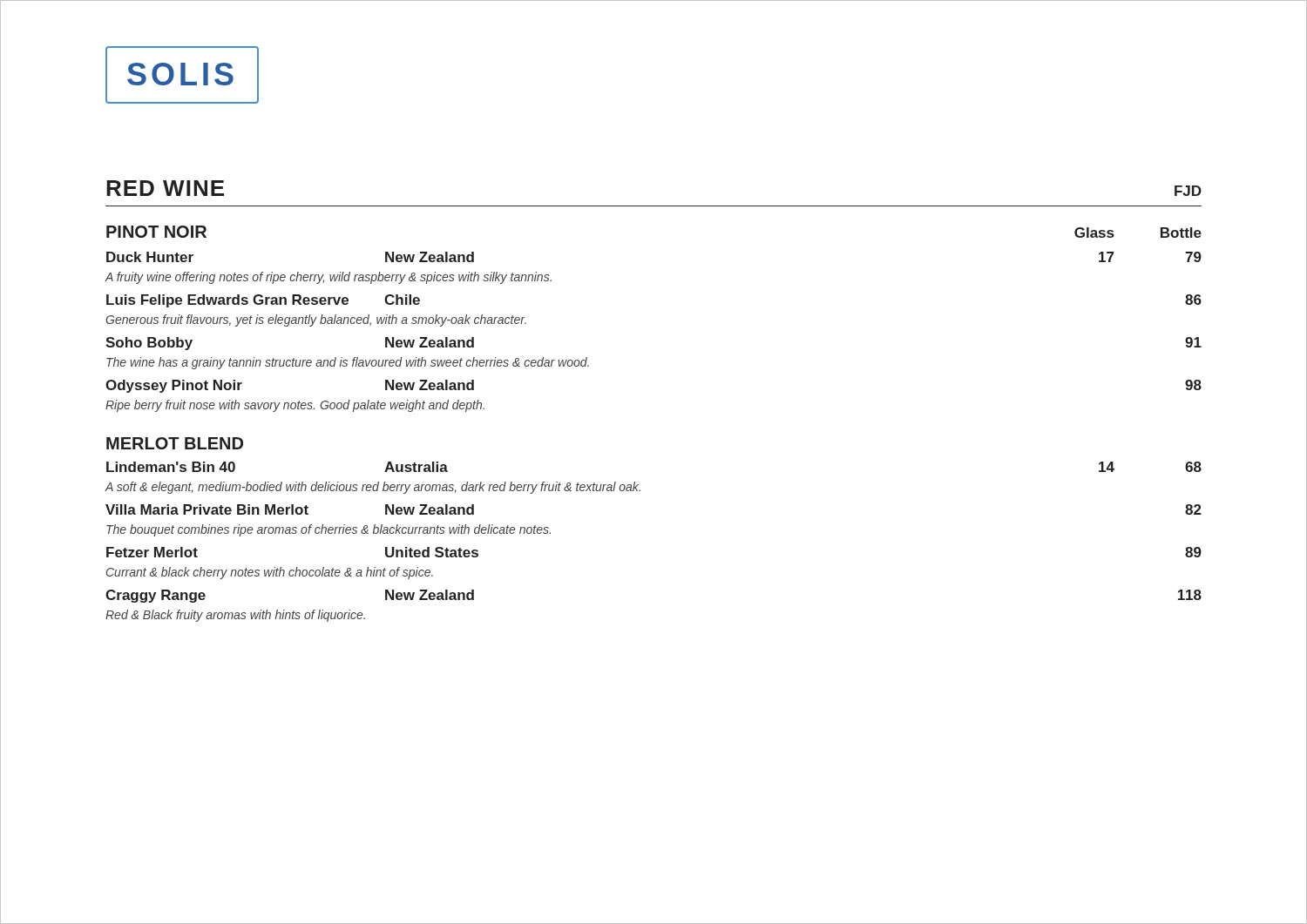Image resolution: width=1307 pixels, height=924 pixels.
Task: Locate the text block that reads "Generous fruit flavours, yet is elegantly balanced,"
Action: tap(316, 320)
